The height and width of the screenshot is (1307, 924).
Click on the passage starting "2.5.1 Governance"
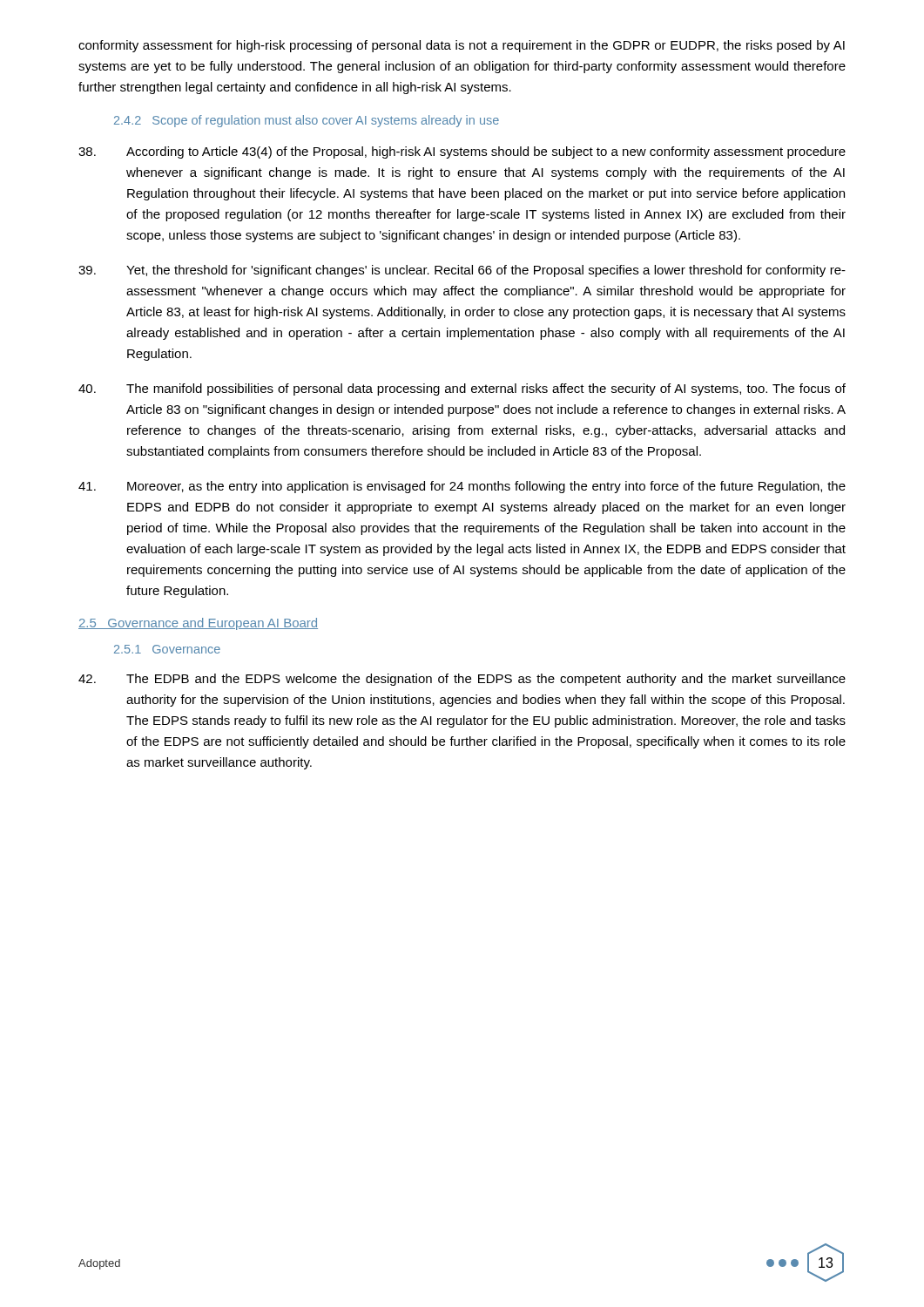tap(167, 649)
